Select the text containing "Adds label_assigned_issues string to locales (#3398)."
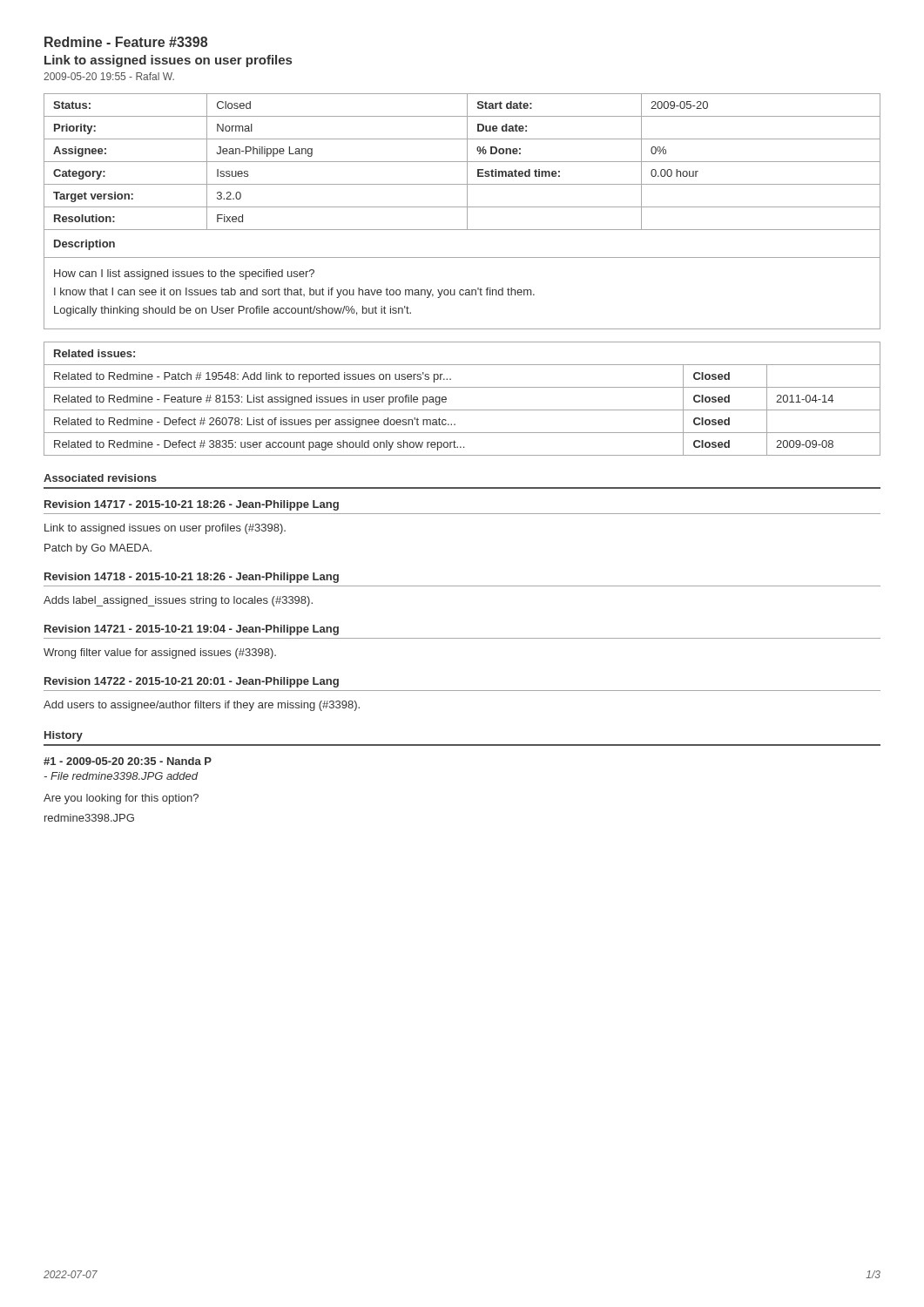The image size is (924, 1307). tap(179, 600)
